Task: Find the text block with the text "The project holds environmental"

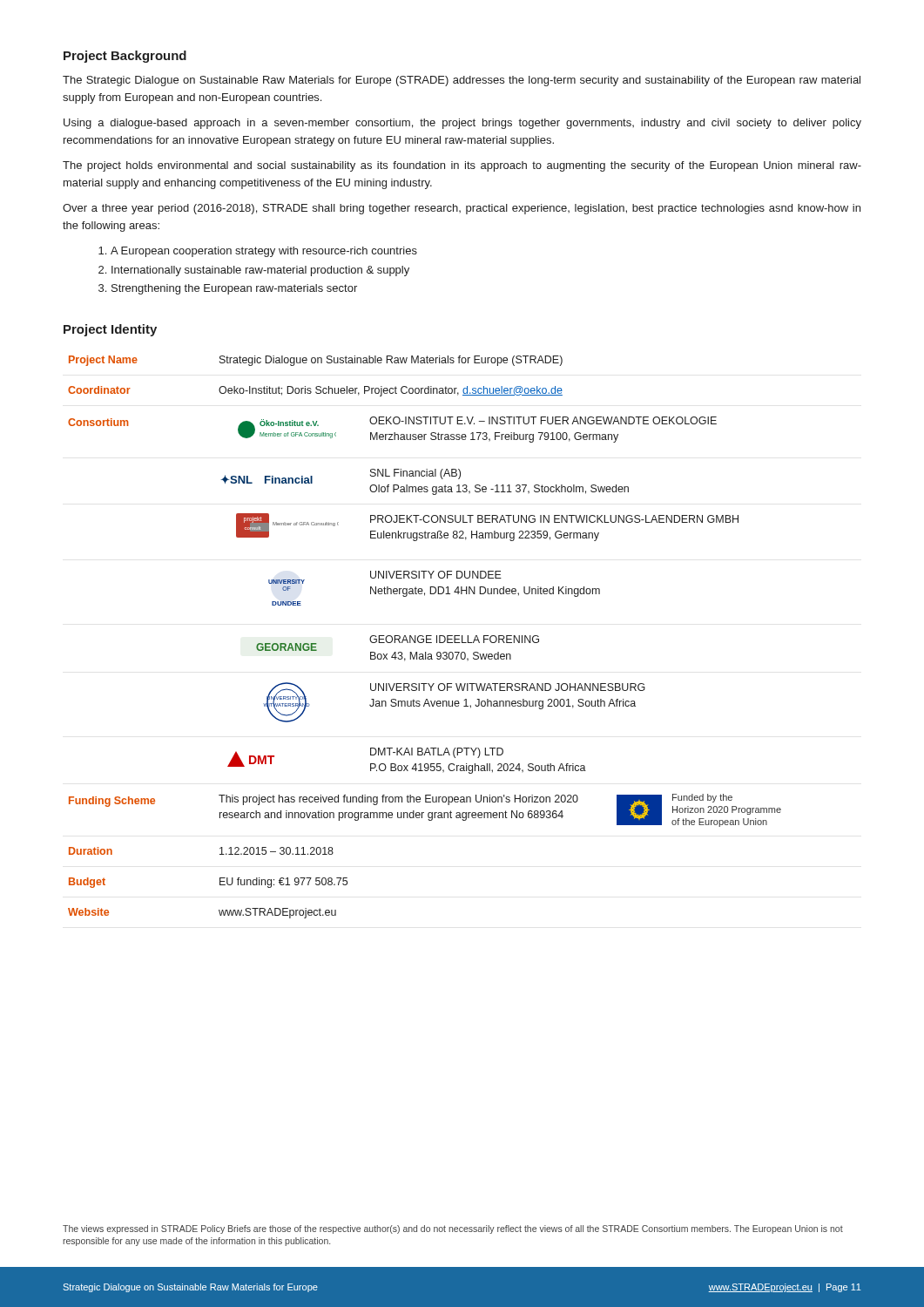Action: (x=462, y=174)
